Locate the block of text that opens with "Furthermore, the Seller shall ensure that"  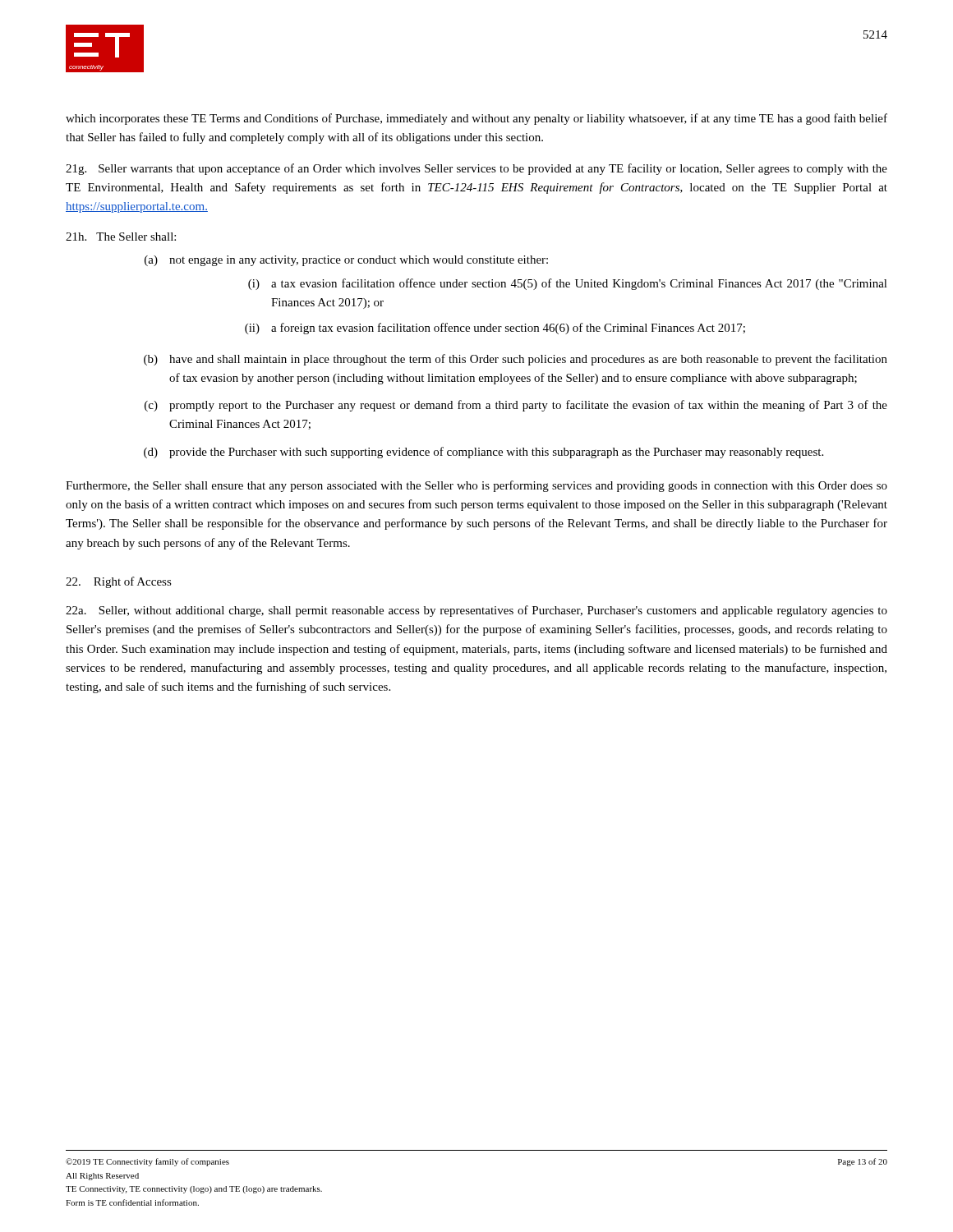pyautogui.click(x=476, y=514)
